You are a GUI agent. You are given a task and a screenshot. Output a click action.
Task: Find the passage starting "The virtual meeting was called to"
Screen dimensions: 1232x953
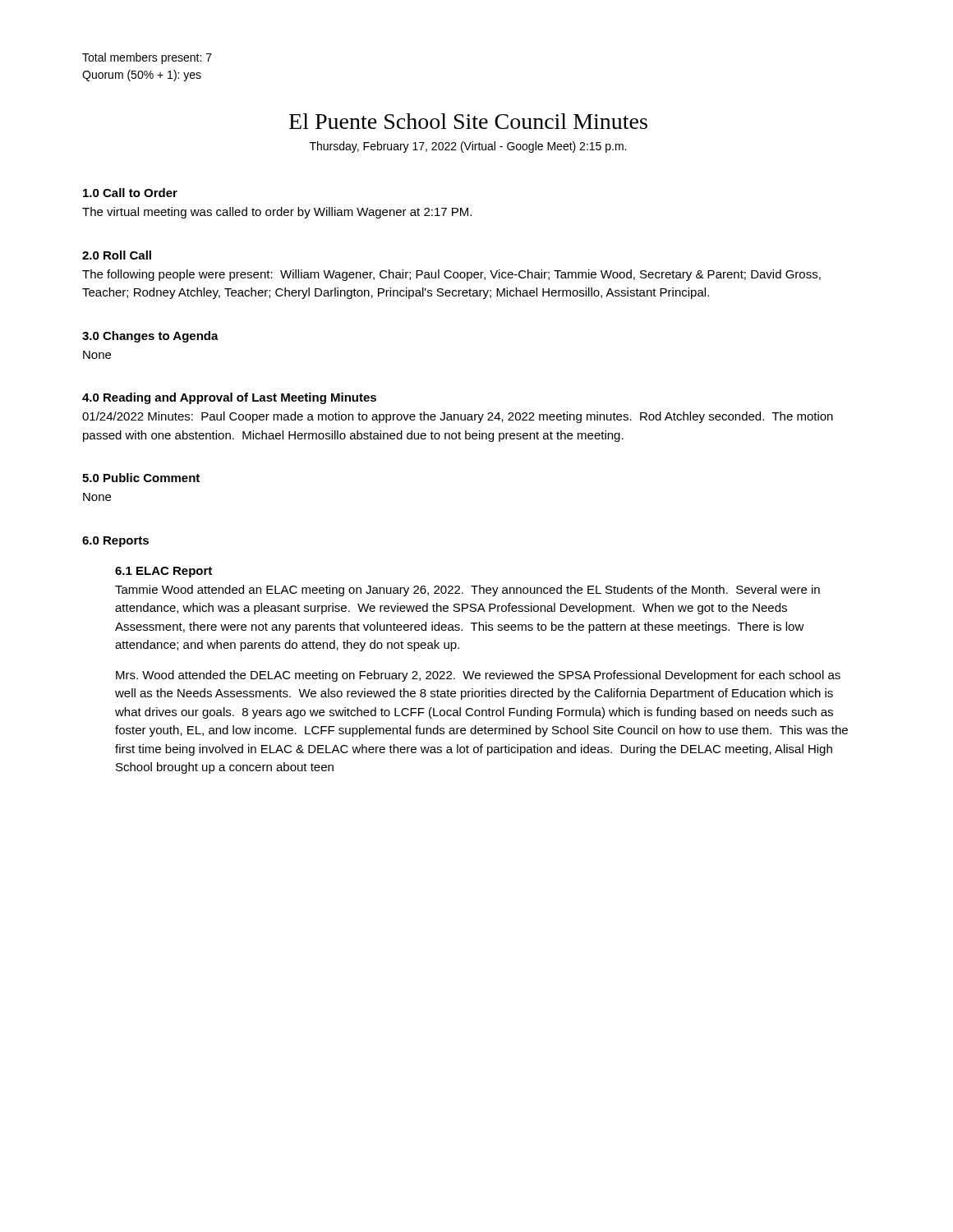(277, 211)
